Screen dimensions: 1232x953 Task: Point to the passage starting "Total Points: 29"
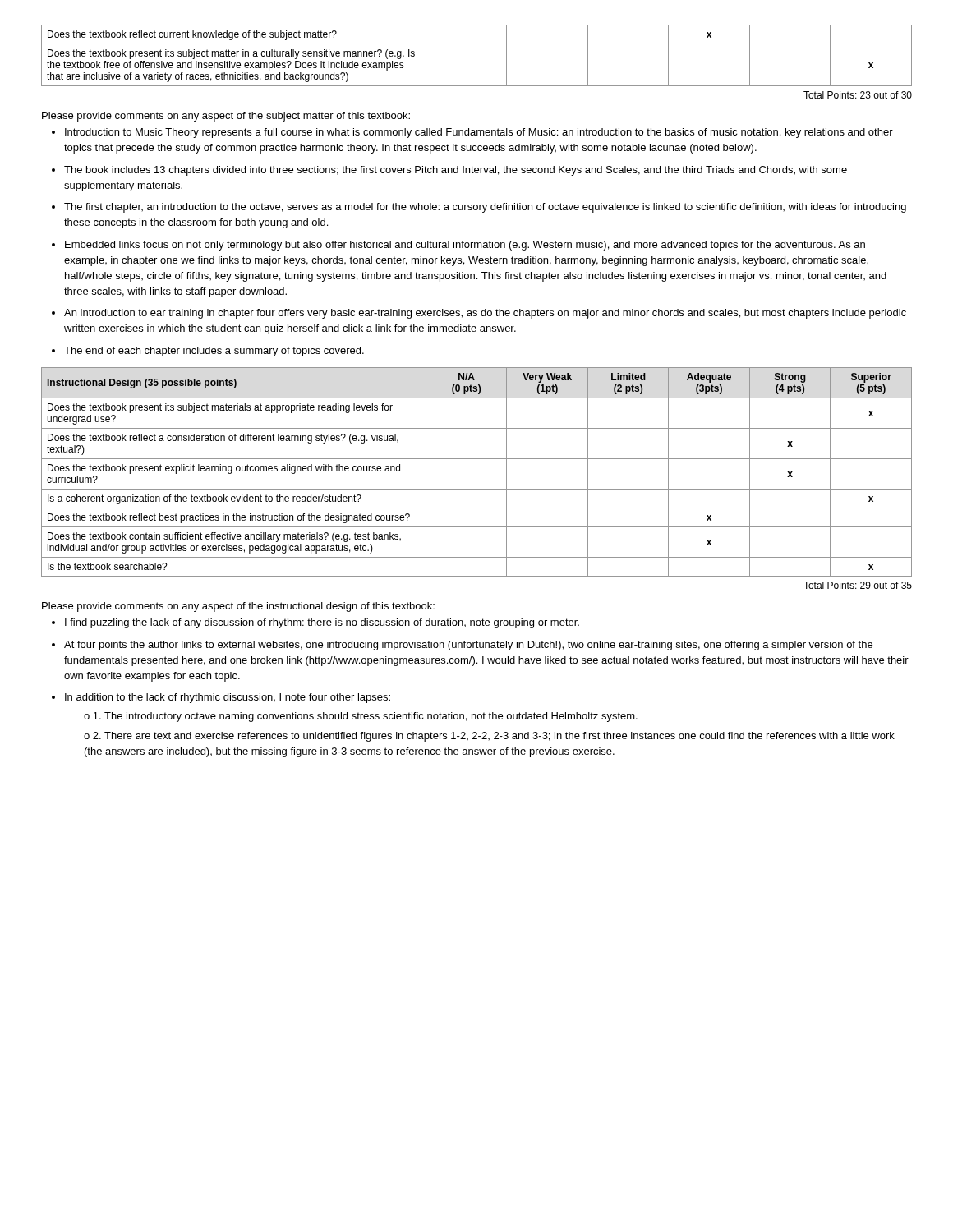click(858, 586)
